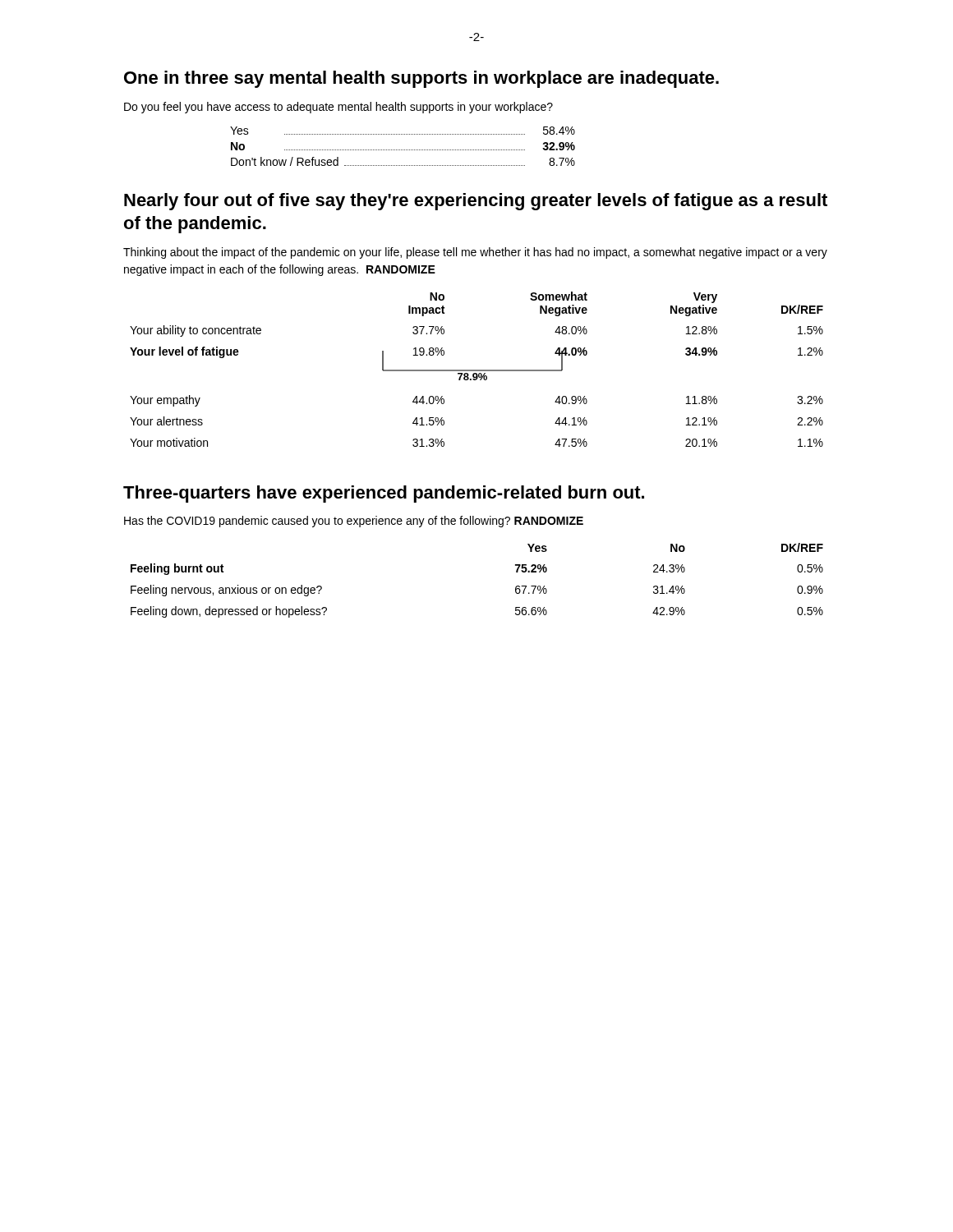Navigate to the text starting "Don't know / Refused 8.7%"
The height and width of the screenshot is (1232, 953).
(x=403, y=161)
